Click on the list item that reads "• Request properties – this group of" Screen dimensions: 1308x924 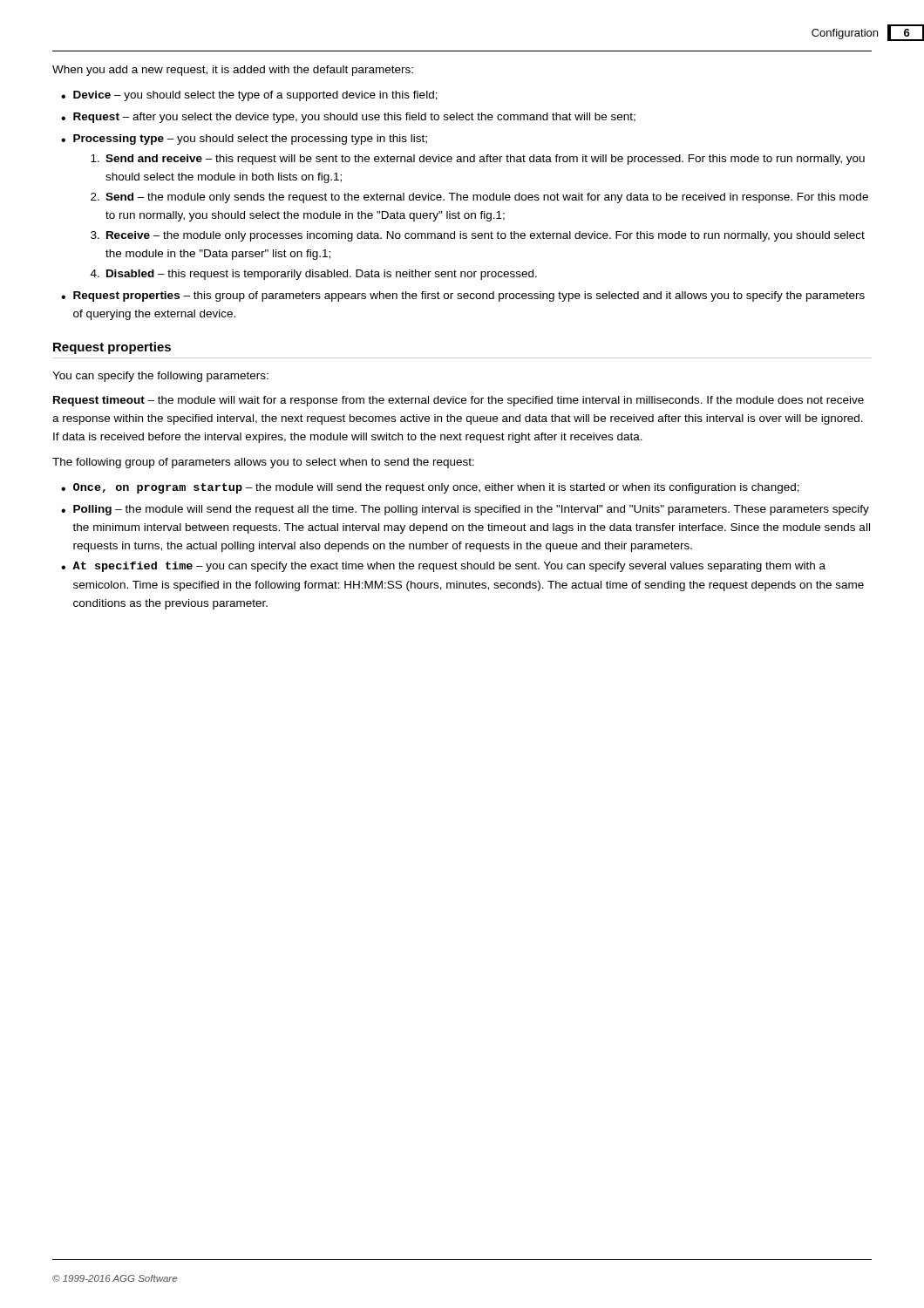(x=466, y=305)
